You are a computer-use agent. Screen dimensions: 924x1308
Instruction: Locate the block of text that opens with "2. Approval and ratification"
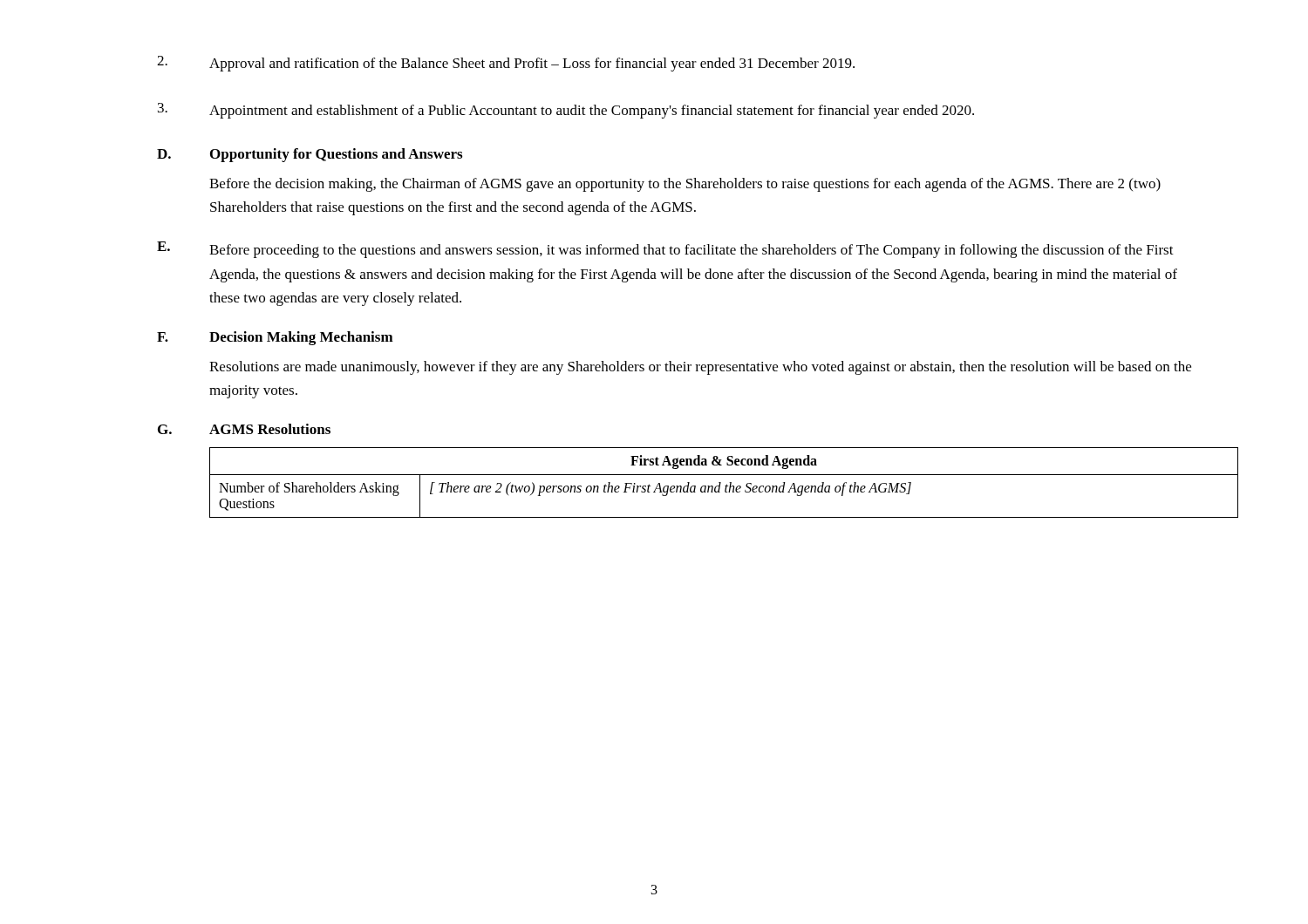pyautogui.click(x=506, y=63)
